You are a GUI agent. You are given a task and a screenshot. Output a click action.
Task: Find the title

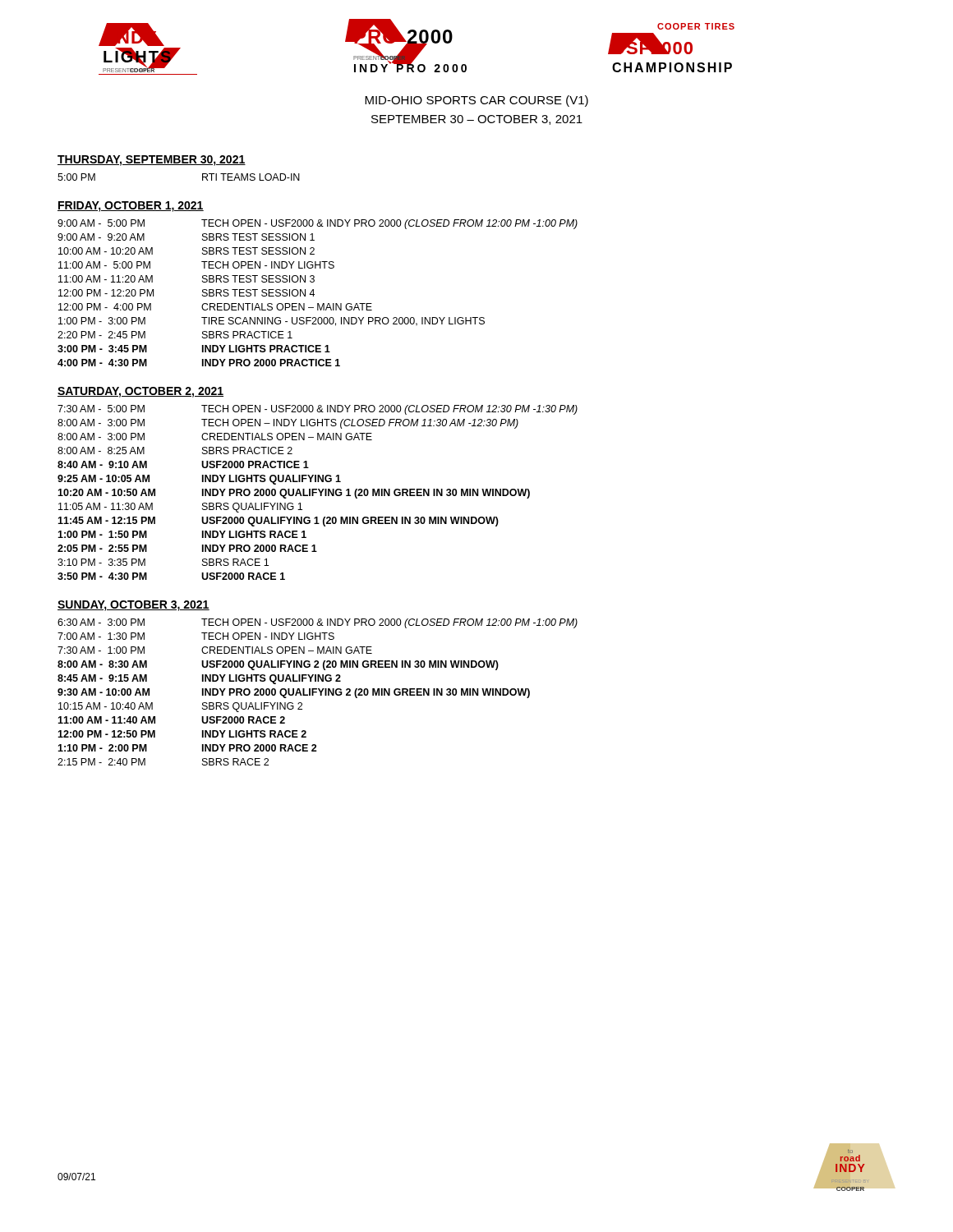[x=476, y=109]
